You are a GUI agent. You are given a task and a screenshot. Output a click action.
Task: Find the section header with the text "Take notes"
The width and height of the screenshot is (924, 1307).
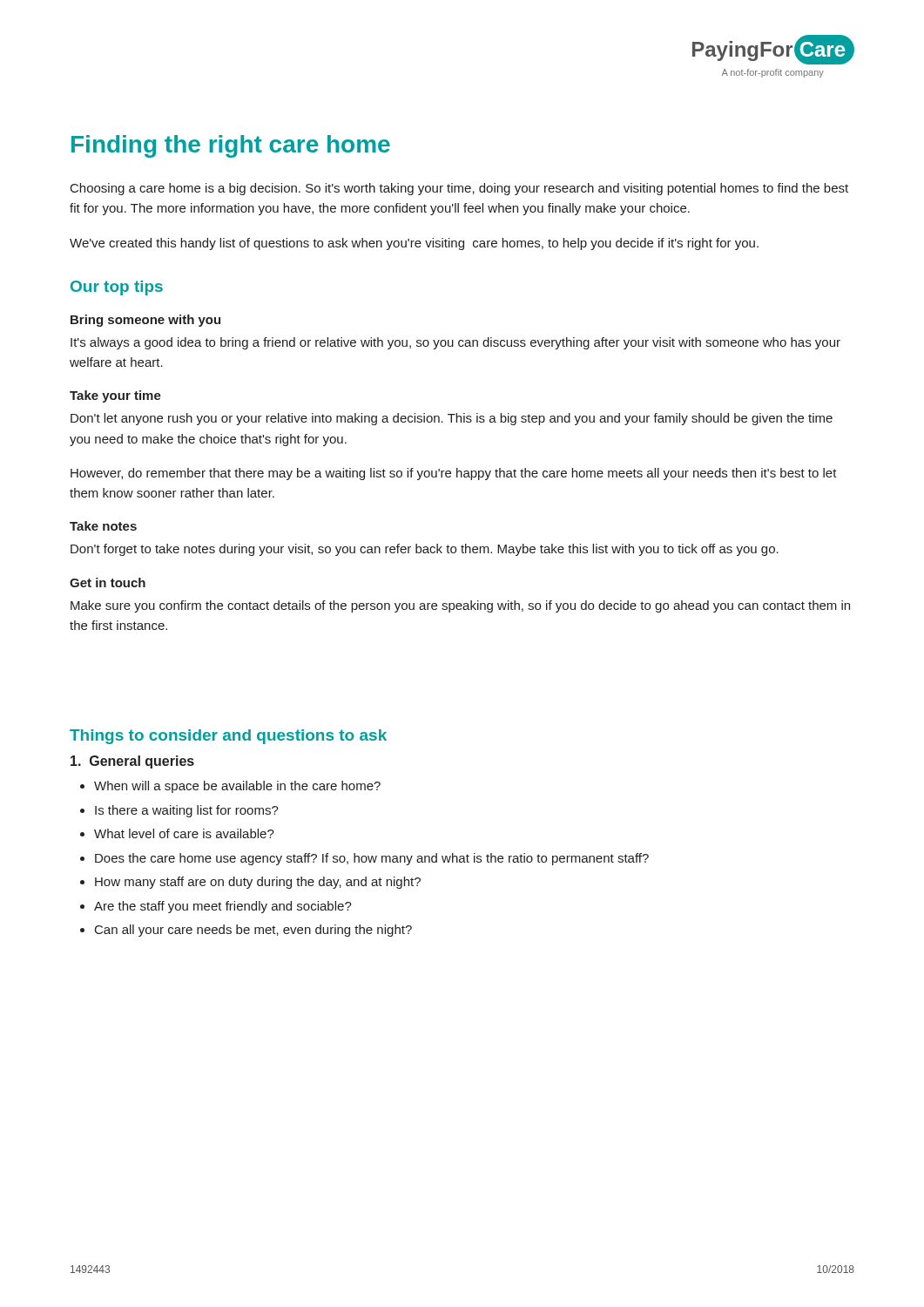pos(103,526)
